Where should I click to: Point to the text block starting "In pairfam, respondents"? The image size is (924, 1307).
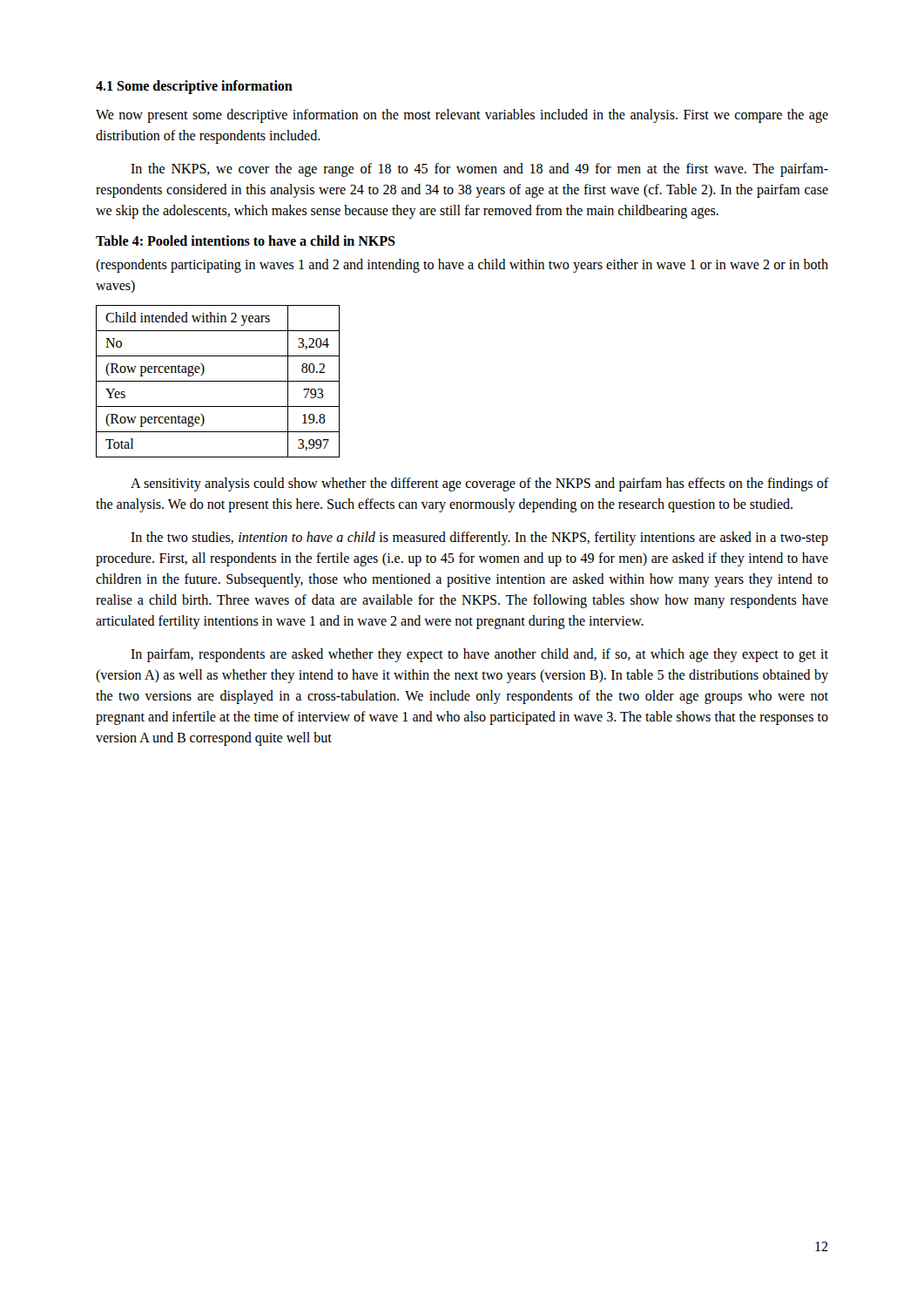tap(462, 696)
